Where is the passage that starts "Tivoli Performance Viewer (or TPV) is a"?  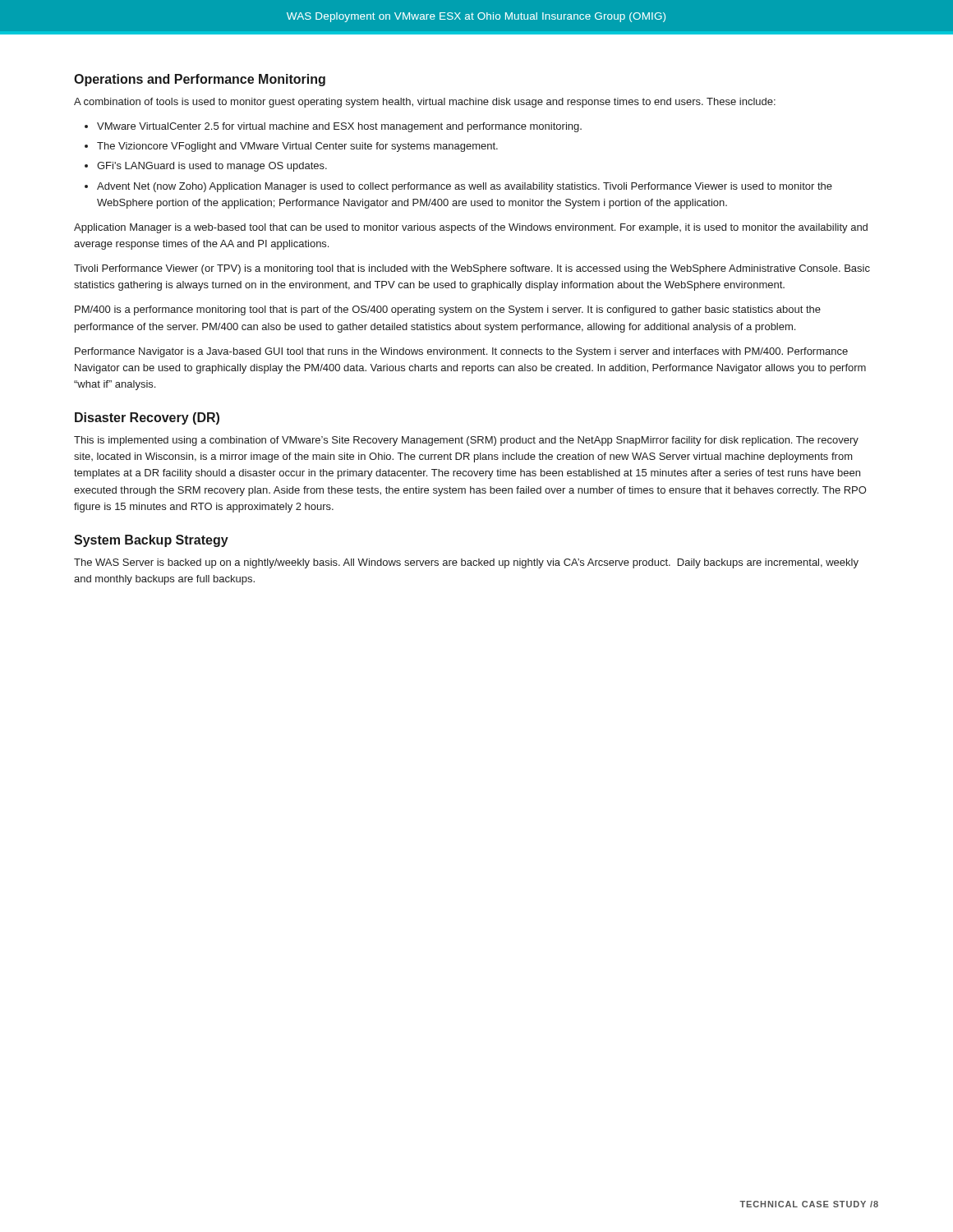coord(472,277)
